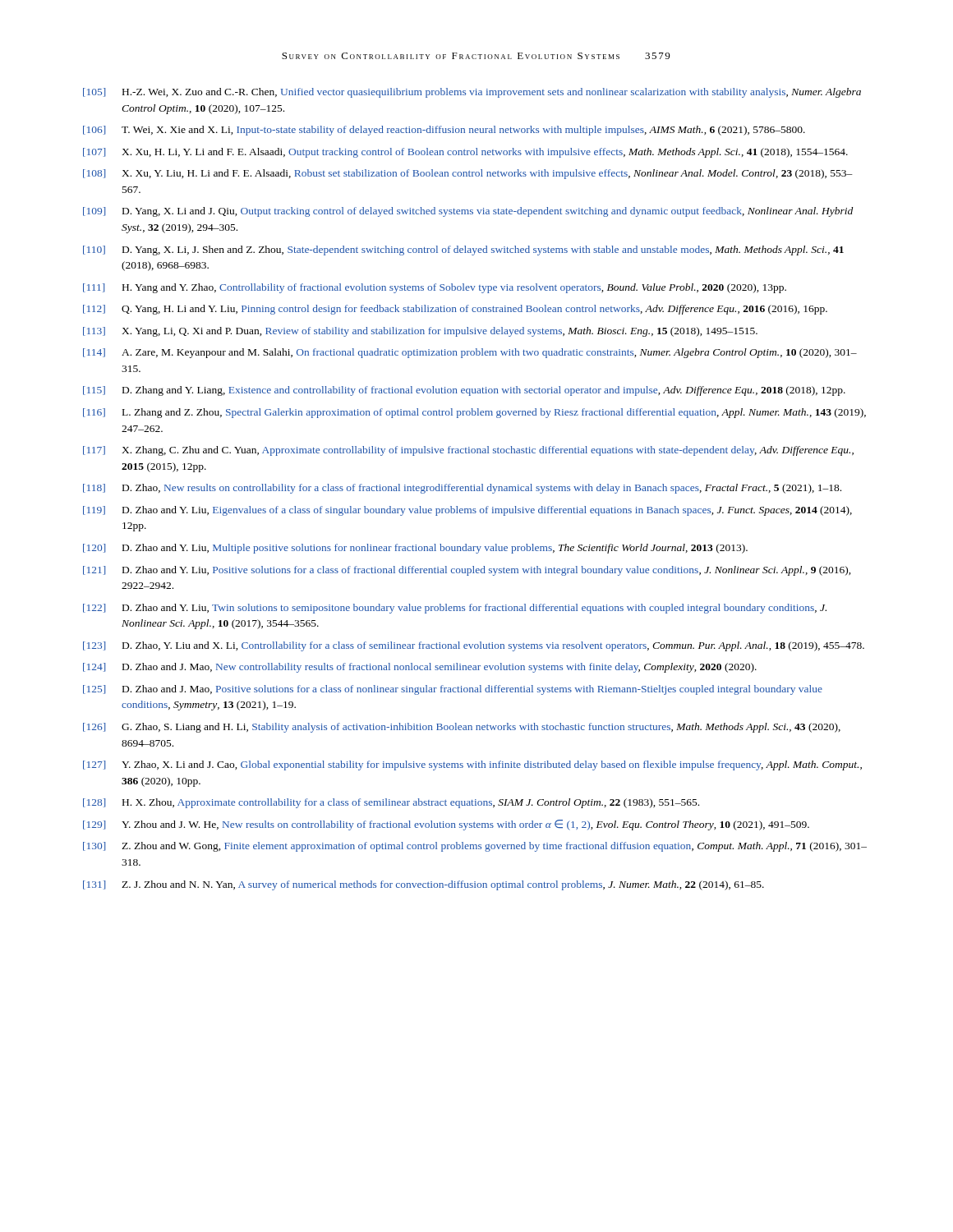The width and height of the screenshot is (953, 1232).
Task: Click on the list item with the text "[115] D. Zhang and Y. Liang, Existence"
Action: coord(476,390)
